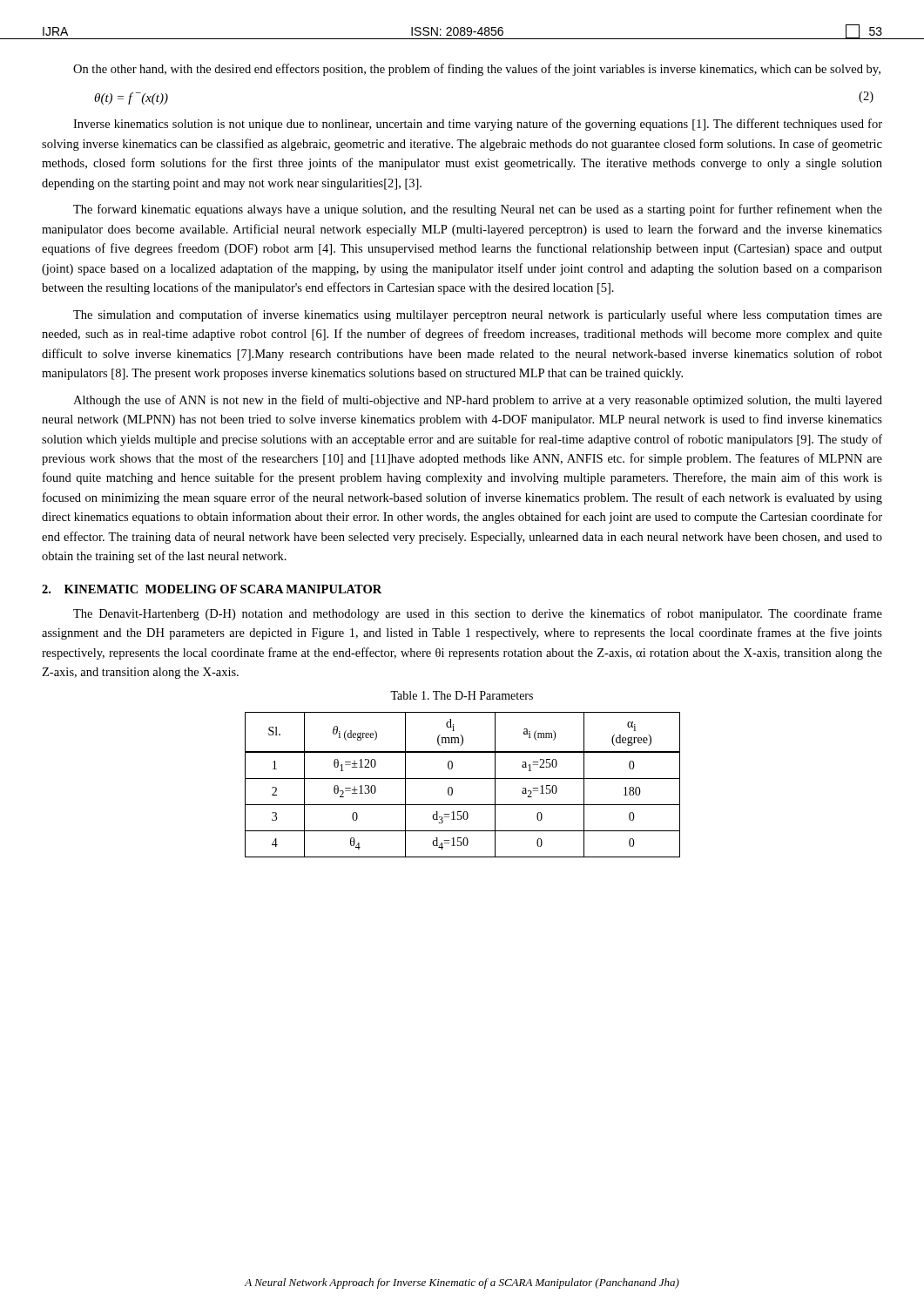
Task: Point to the block beginning "The Denavit-Hartenberg (D-H) notation and"
Action: [x=462, y=643]
